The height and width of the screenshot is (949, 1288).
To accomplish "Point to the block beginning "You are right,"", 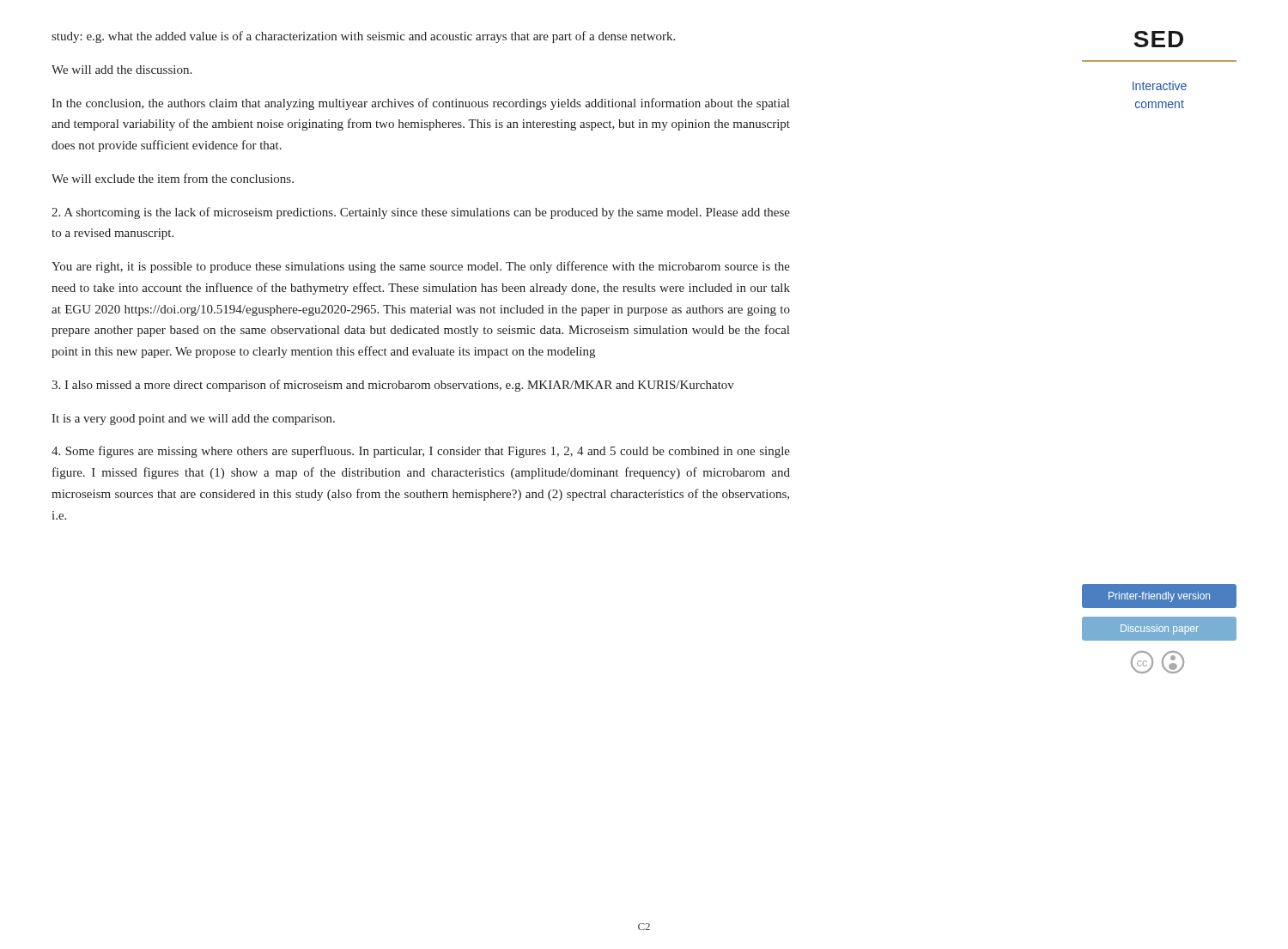I will pos(421,309).
